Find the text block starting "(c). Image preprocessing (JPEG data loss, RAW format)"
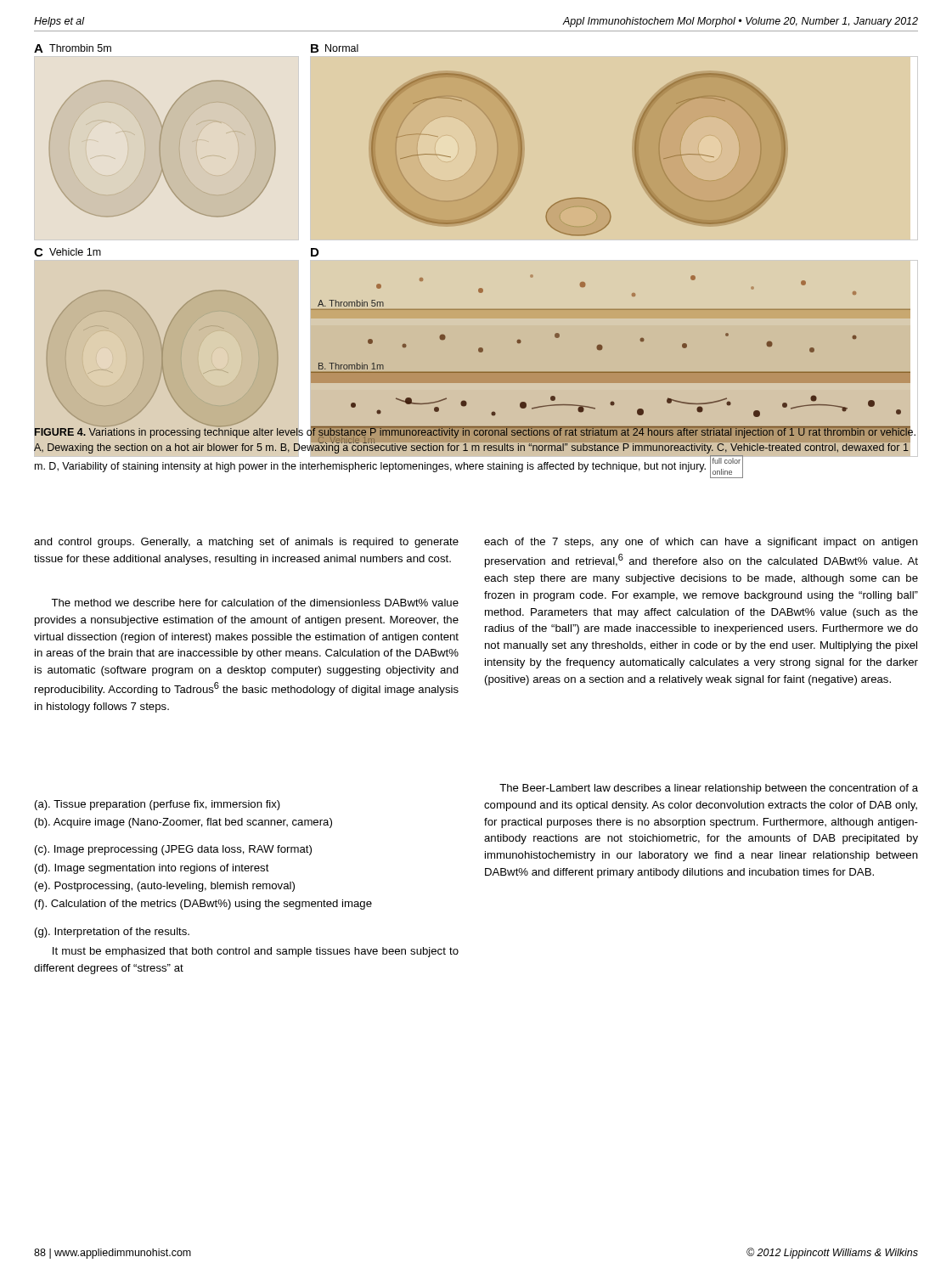 pyautogui.click(x=173, y=849)
